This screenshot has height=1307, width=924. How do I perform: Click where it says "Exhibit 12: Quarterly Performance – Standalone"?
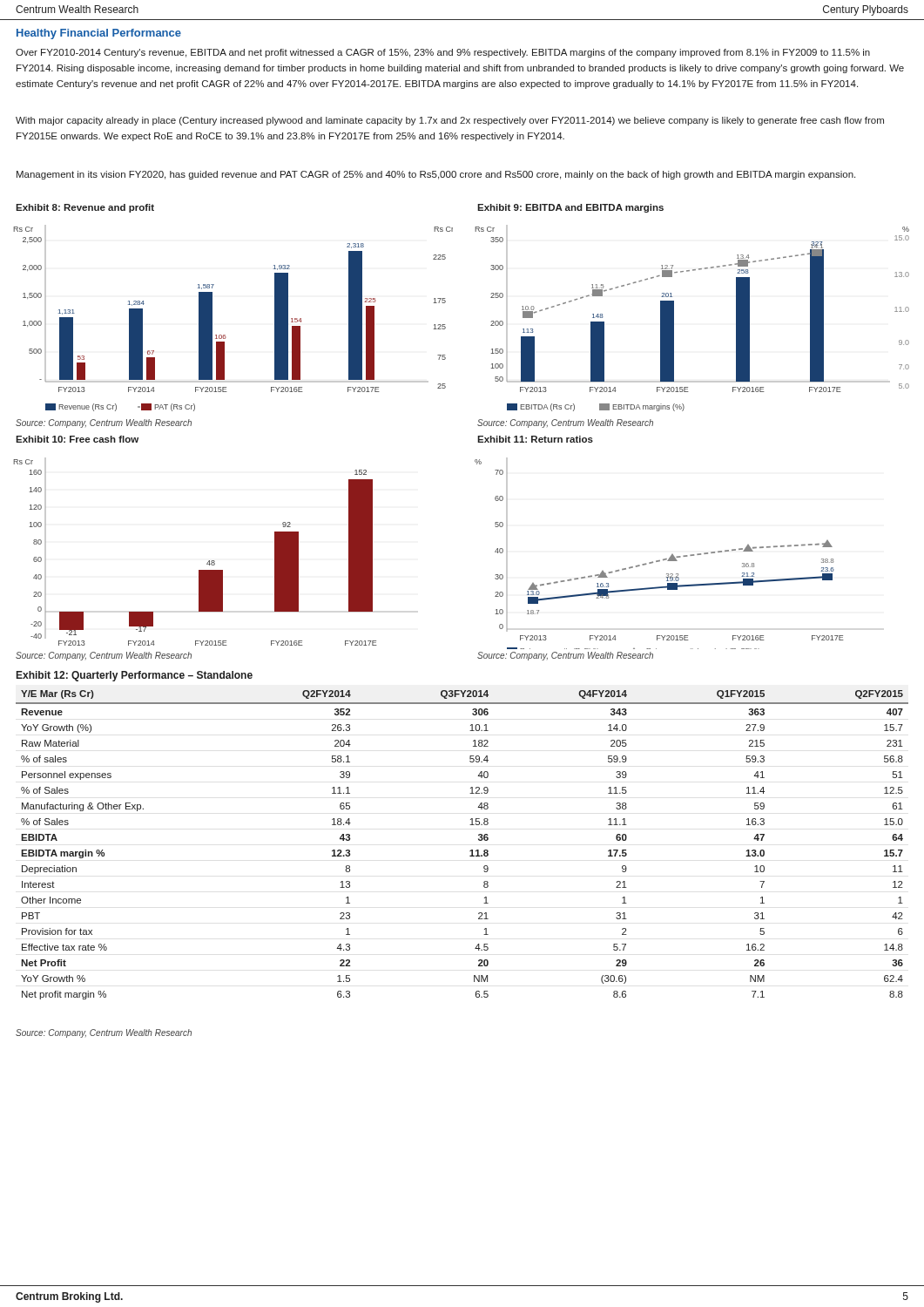tap(134, 675)
